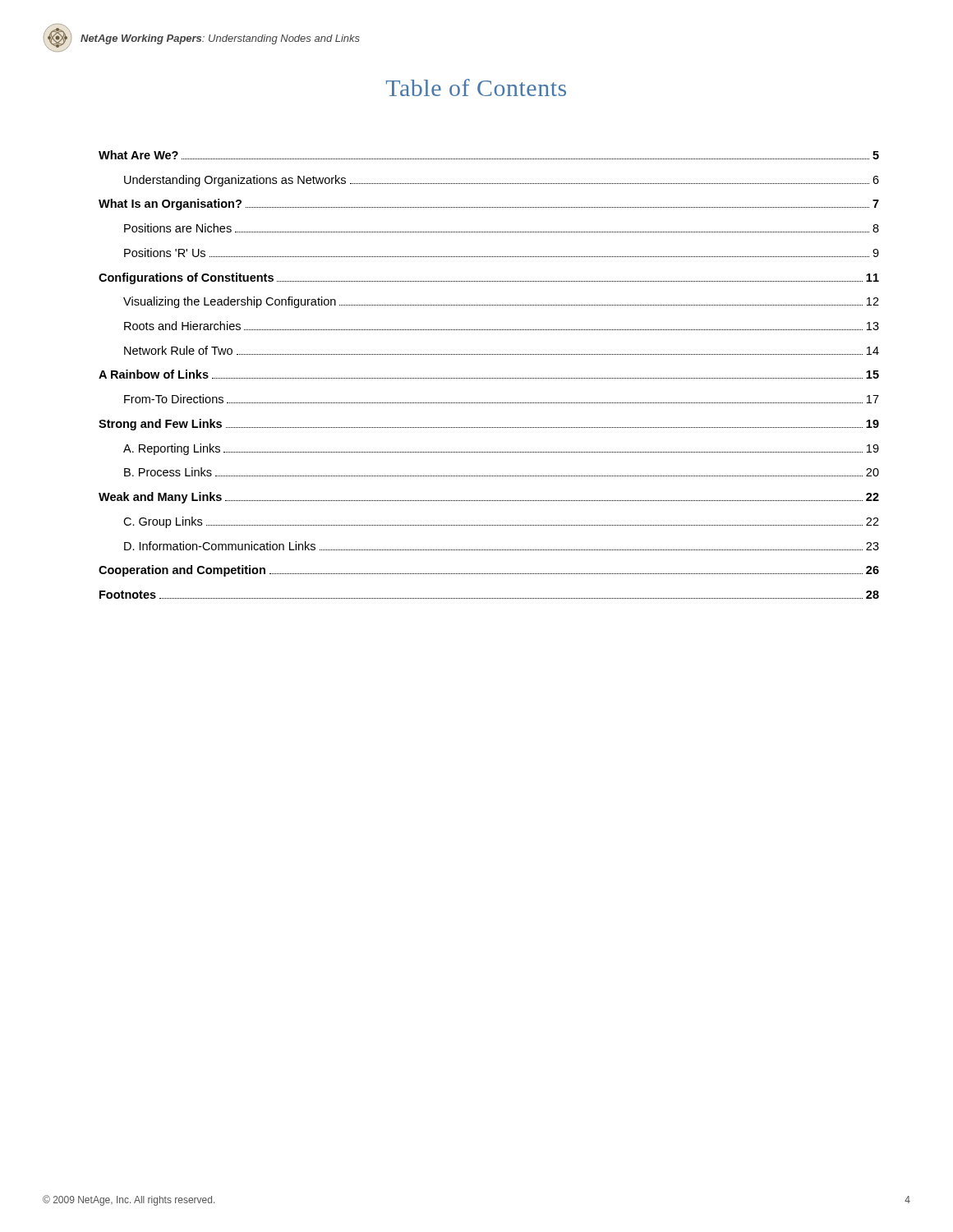The height and width of the screenshot is (1232, 953).
Task: Navigate to the block starting "Weak and Many Links"
Action: point(489,498)
